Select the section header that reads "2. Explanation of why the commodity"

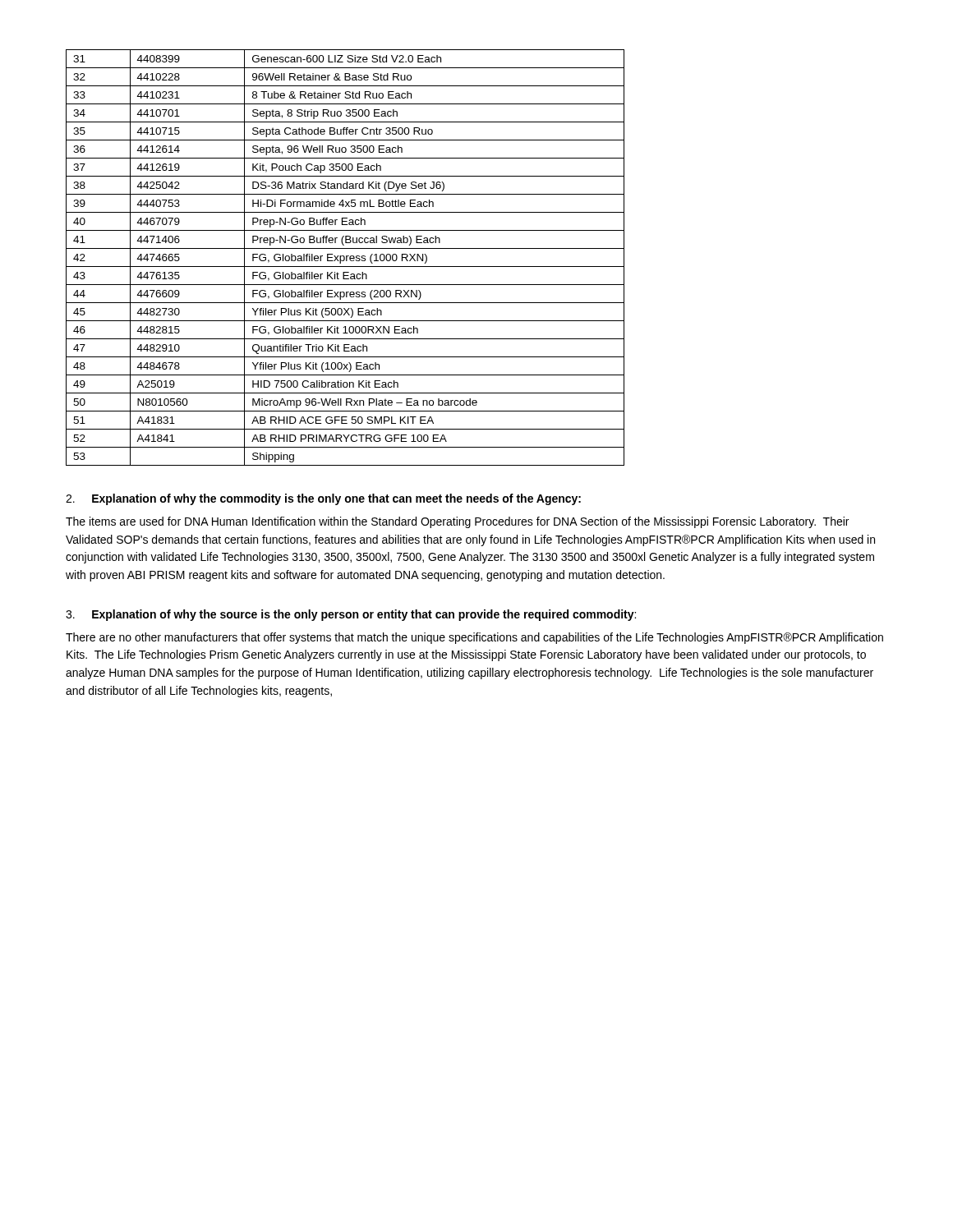pos(324,499)
